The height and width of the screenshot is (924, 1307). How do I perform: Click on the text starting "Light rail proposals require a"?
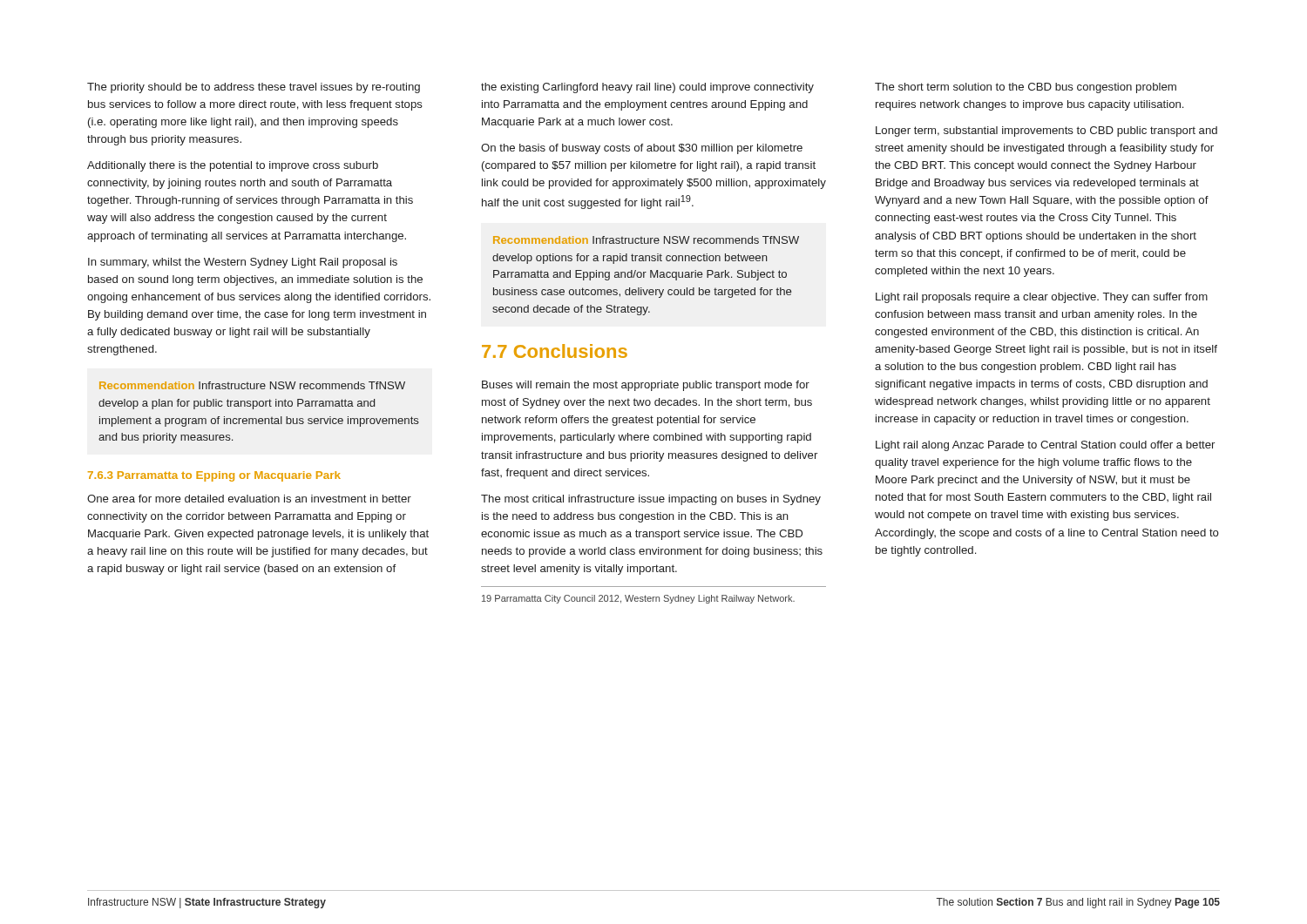[x=1047, y=358]
